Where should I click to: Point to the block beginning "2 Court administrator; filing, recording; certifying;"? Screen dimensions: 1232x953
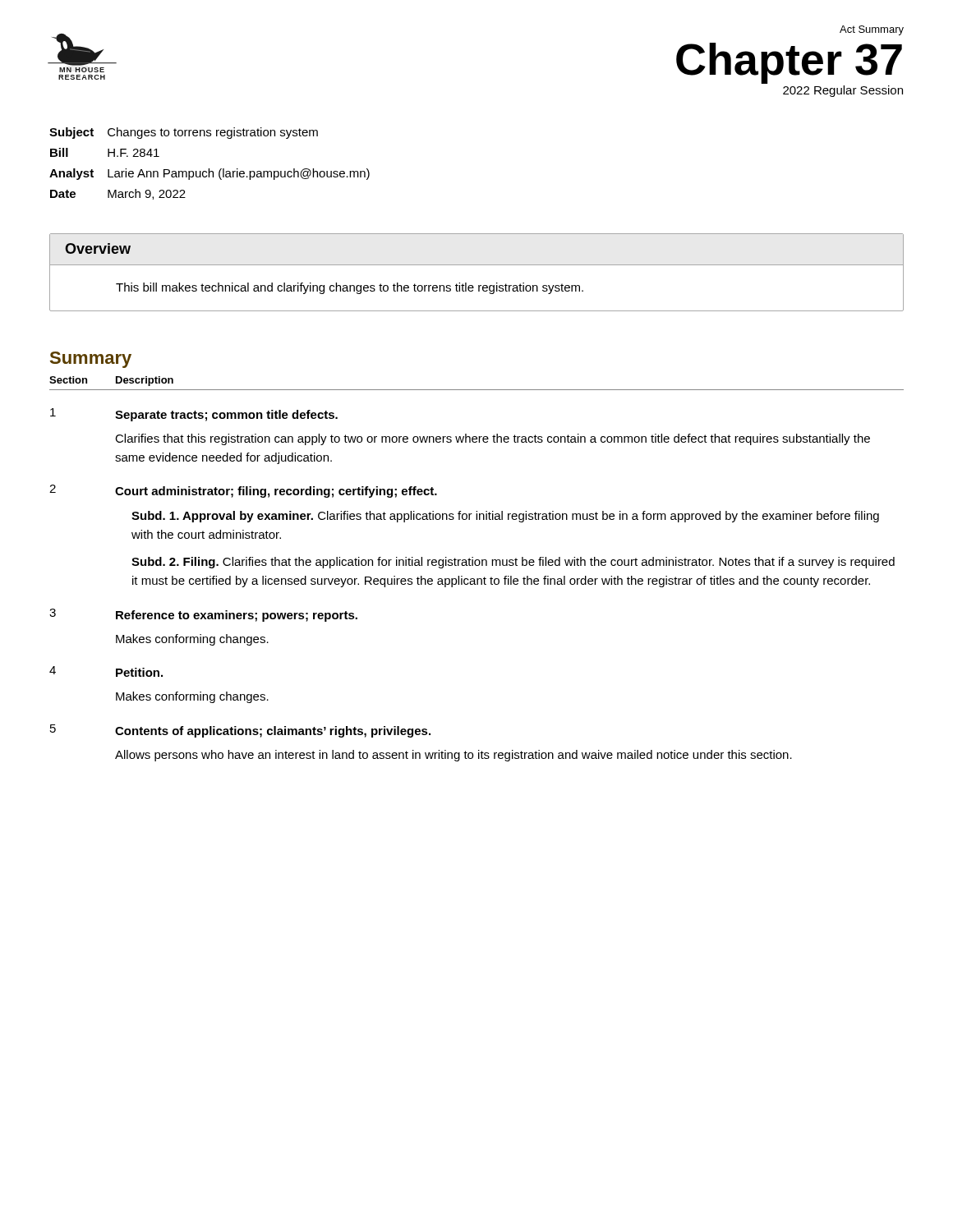pos(243,491)
